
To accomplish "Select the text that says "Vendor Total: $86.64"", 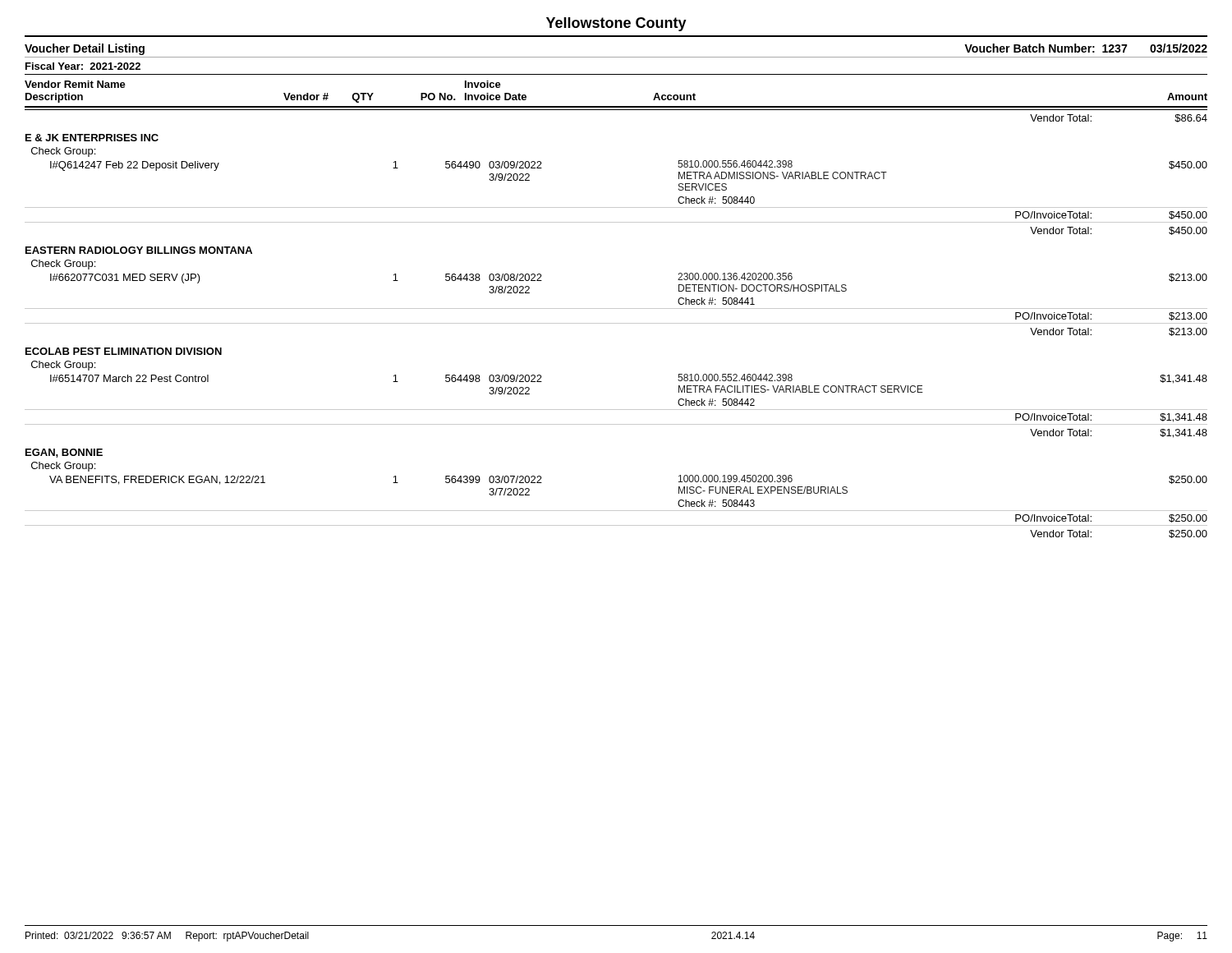I will (1084, 118).
